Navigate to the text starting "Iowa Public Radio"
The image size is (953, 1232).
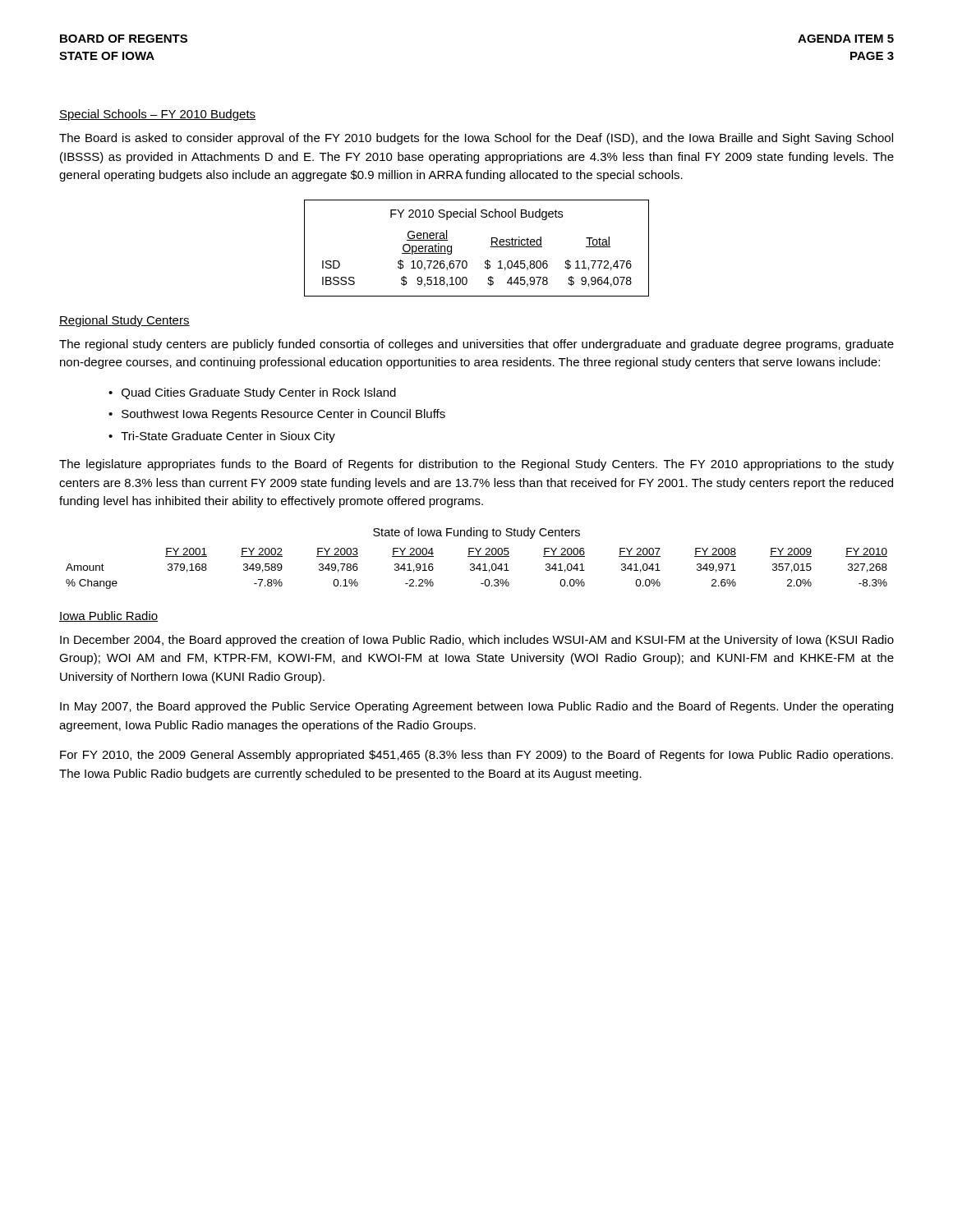pos(108,615)
